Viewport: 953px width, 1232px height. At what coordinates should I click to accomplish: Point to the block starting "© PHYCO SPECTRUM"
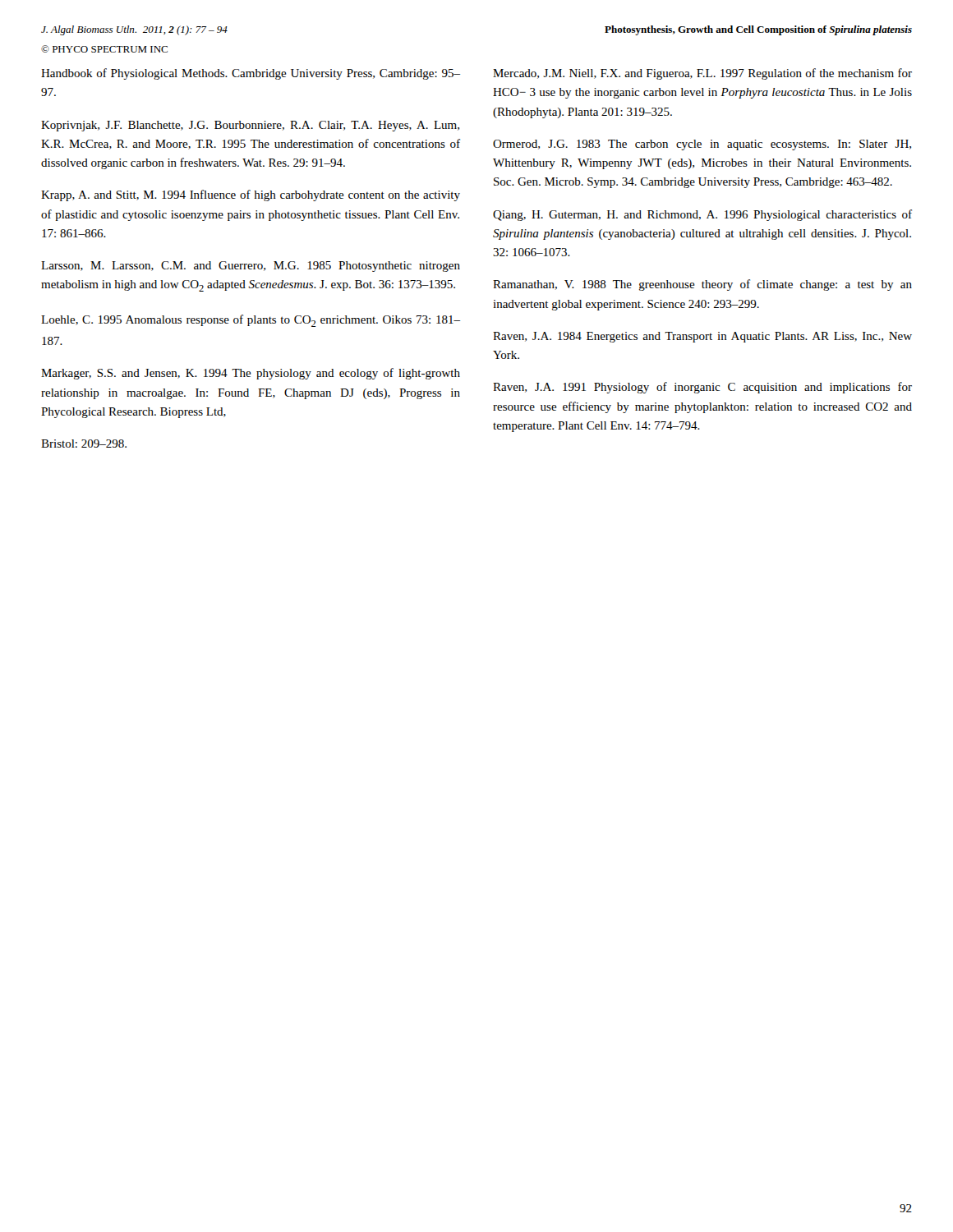pyautogui.click(x=105, y=49)
